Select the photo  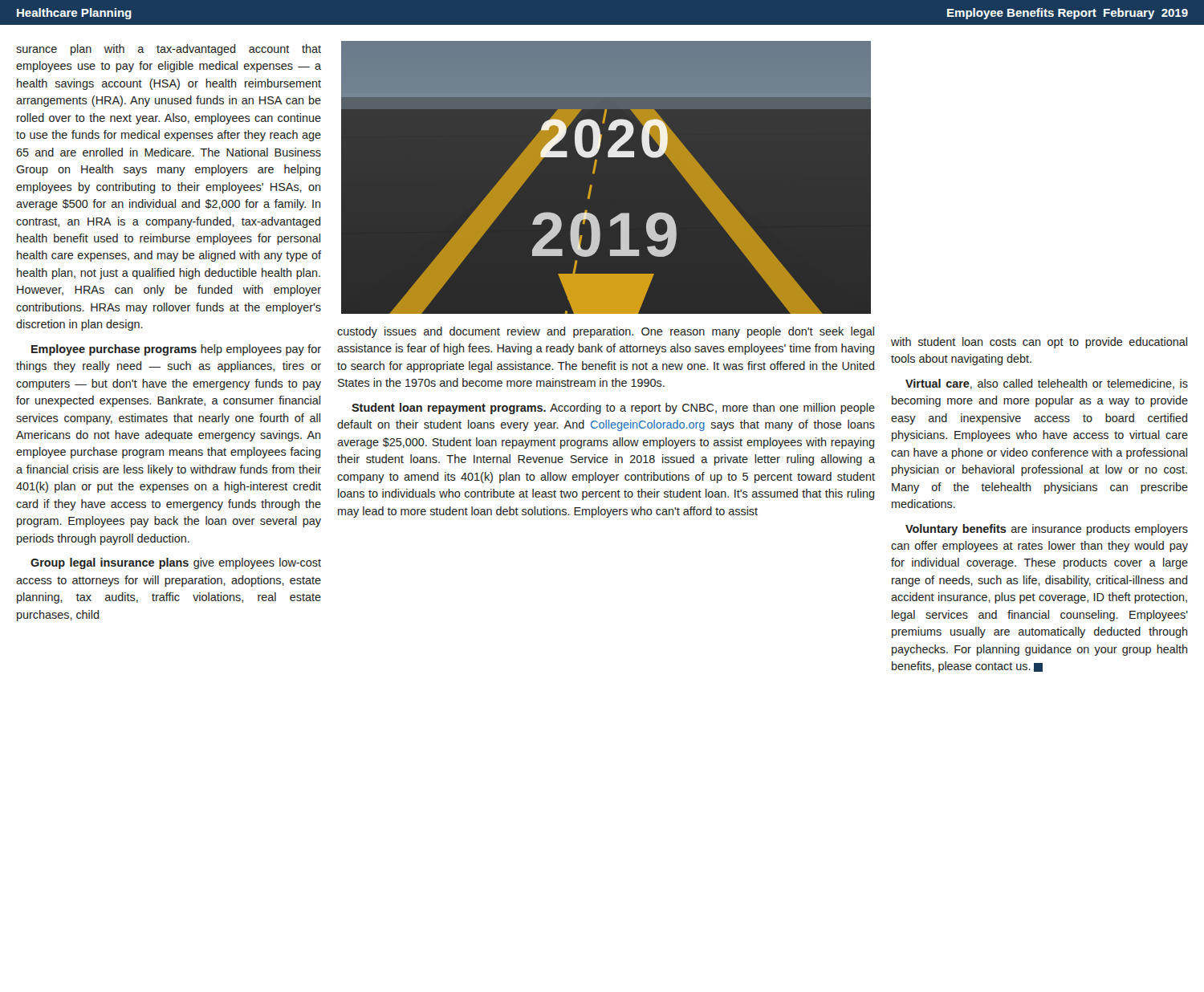pos(606,177)
